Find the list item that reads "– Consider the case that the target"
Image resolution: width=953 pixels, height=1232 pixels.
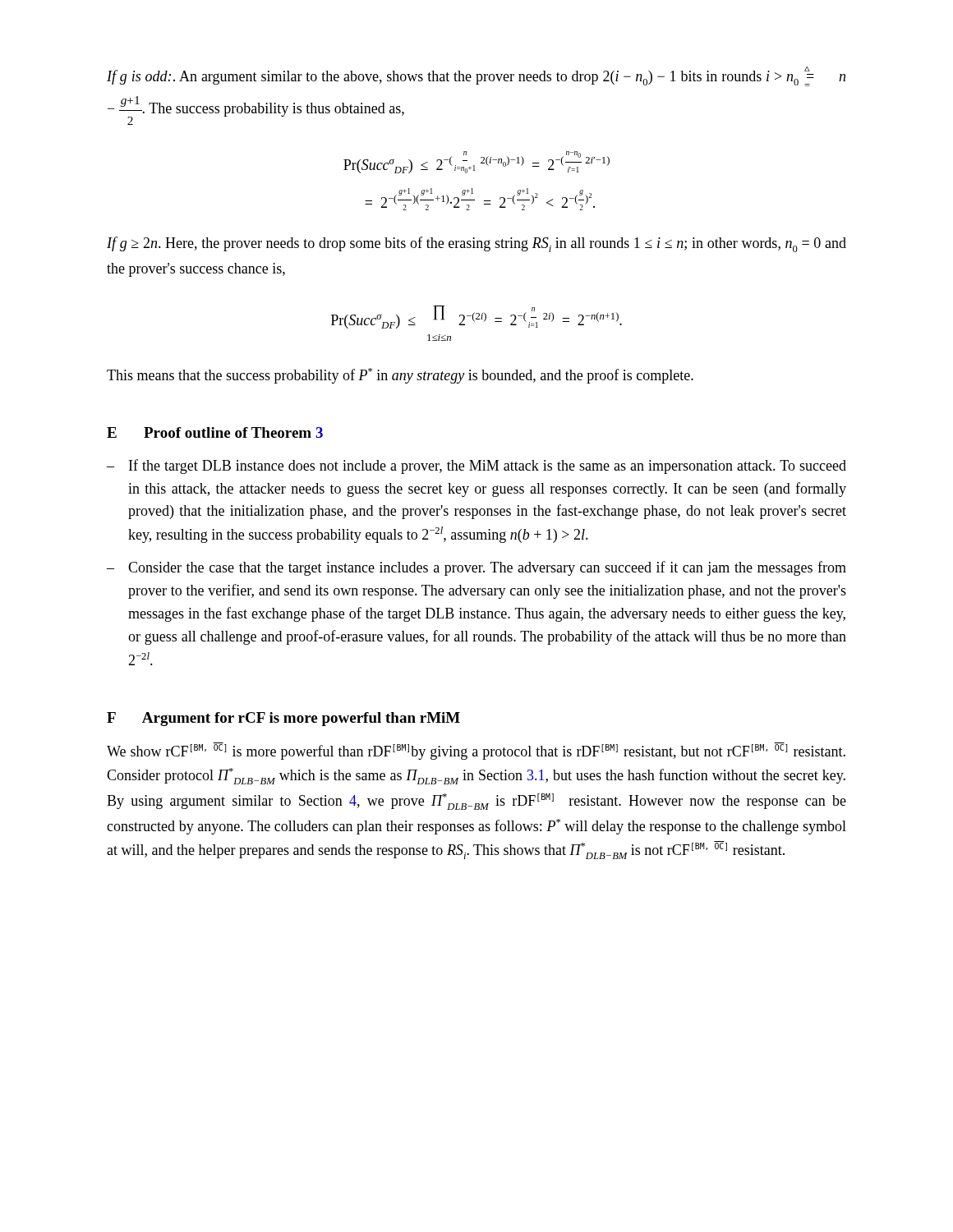pos(476,615)
